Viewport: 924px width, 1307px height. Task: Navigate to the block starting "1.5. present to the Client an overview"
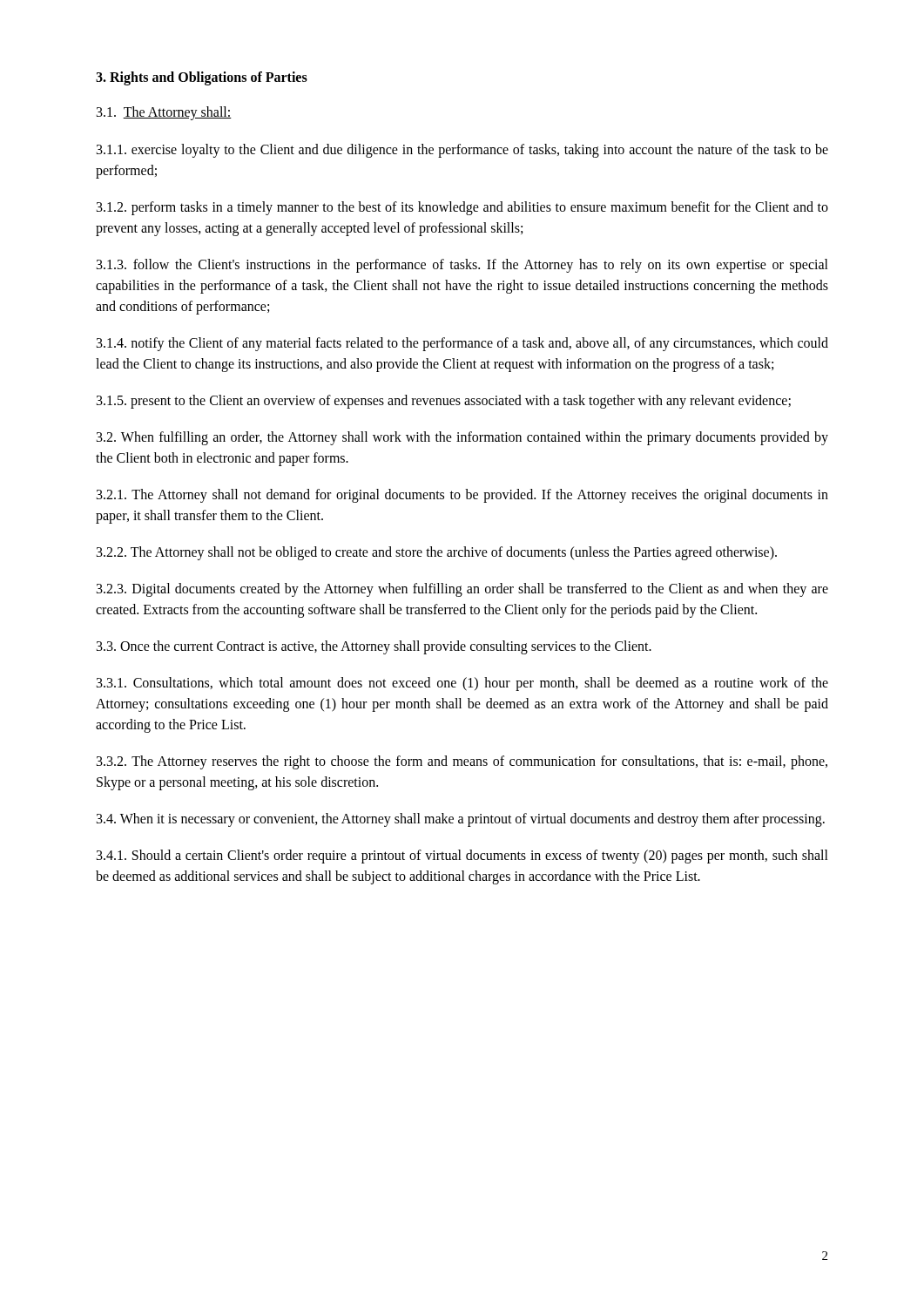coord(444,400)
